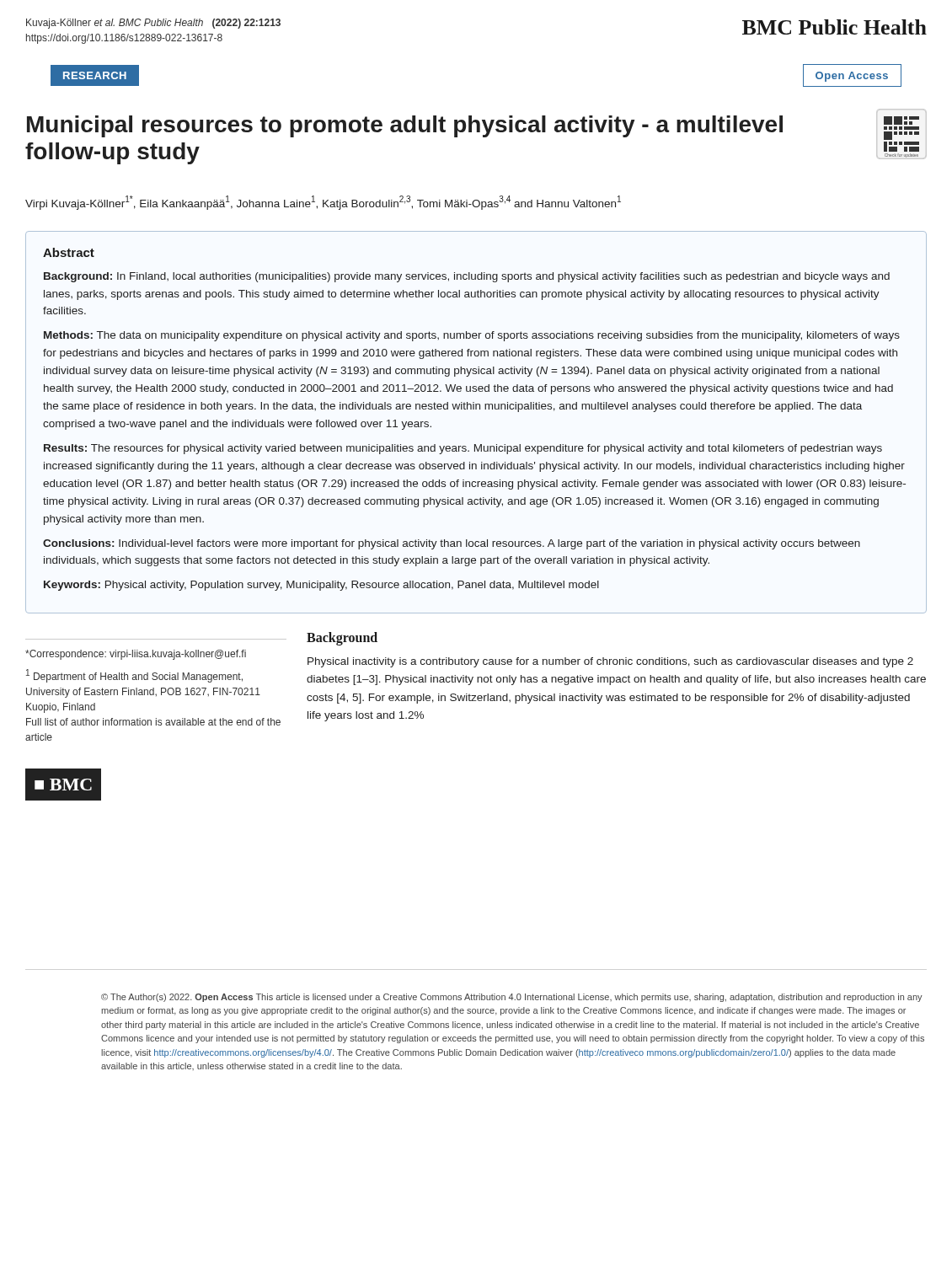
Task: Locate the element starting "Correspondence: virpi-liisa.kuvaja-kollner@uef.fi"
Action: [x=136, y=654]
